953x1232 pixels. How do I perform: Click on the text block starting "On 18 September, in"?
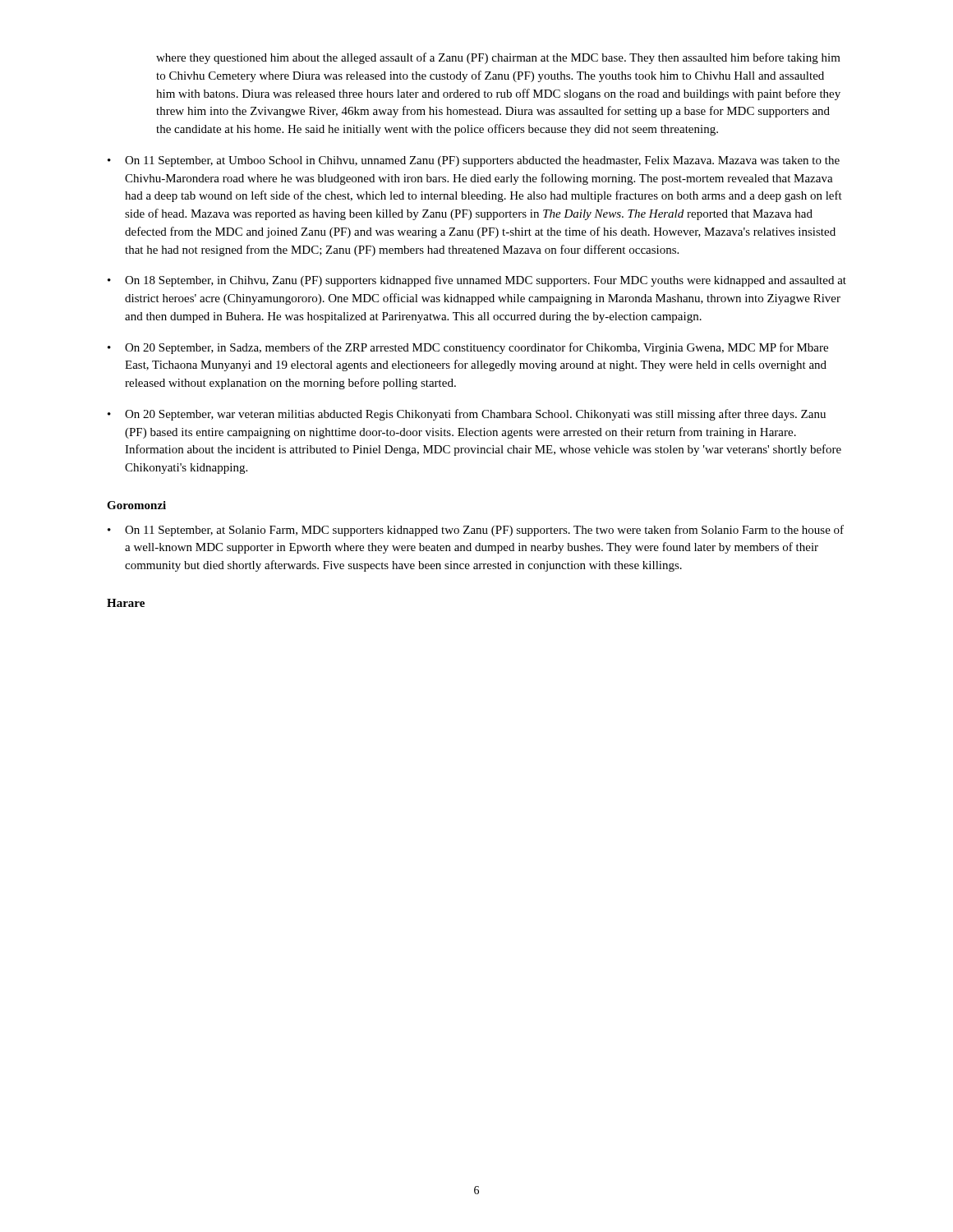(x=486, y=298)
